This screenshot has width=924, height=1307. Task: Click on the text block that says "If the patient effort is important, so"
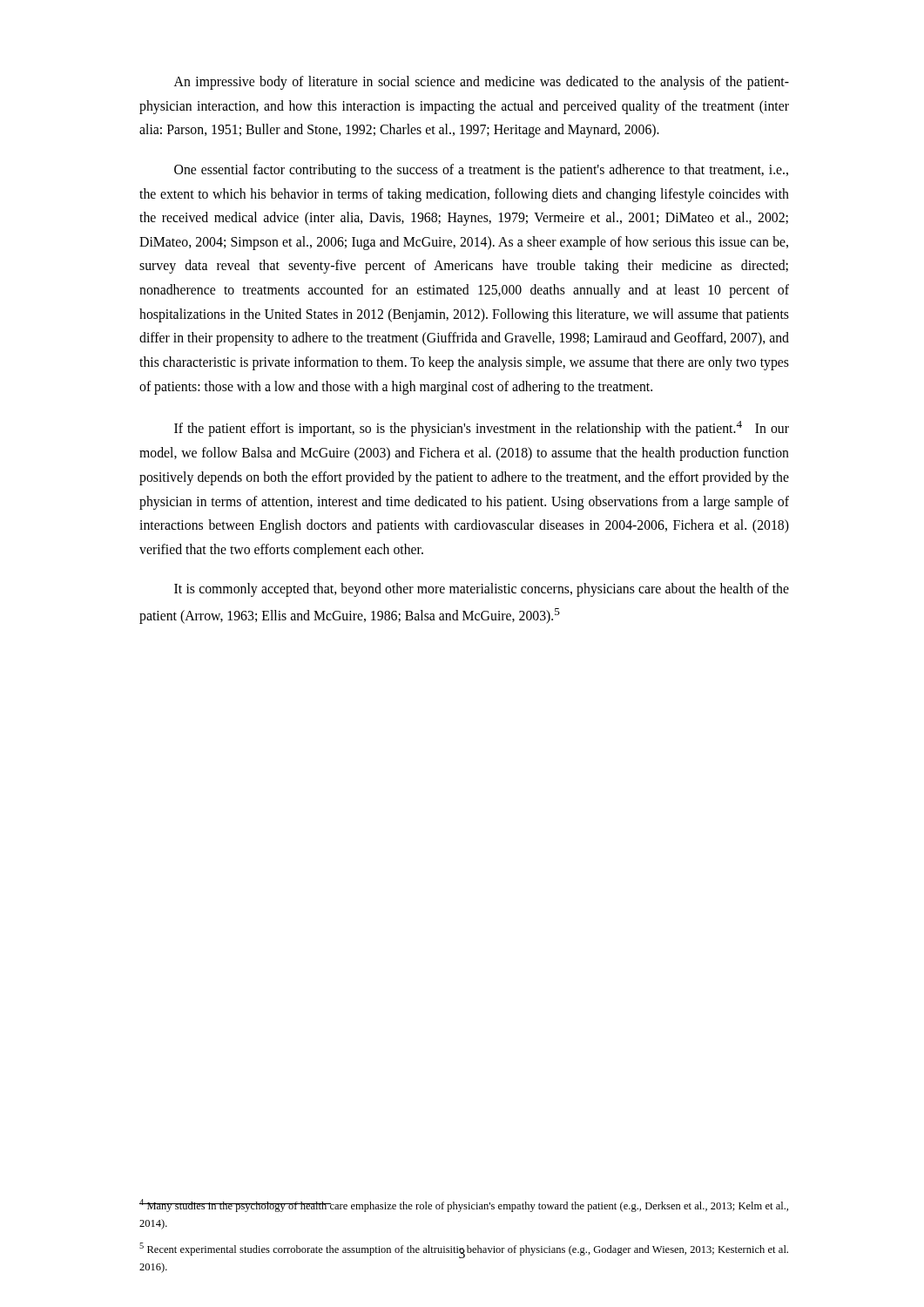click(464, 487)
